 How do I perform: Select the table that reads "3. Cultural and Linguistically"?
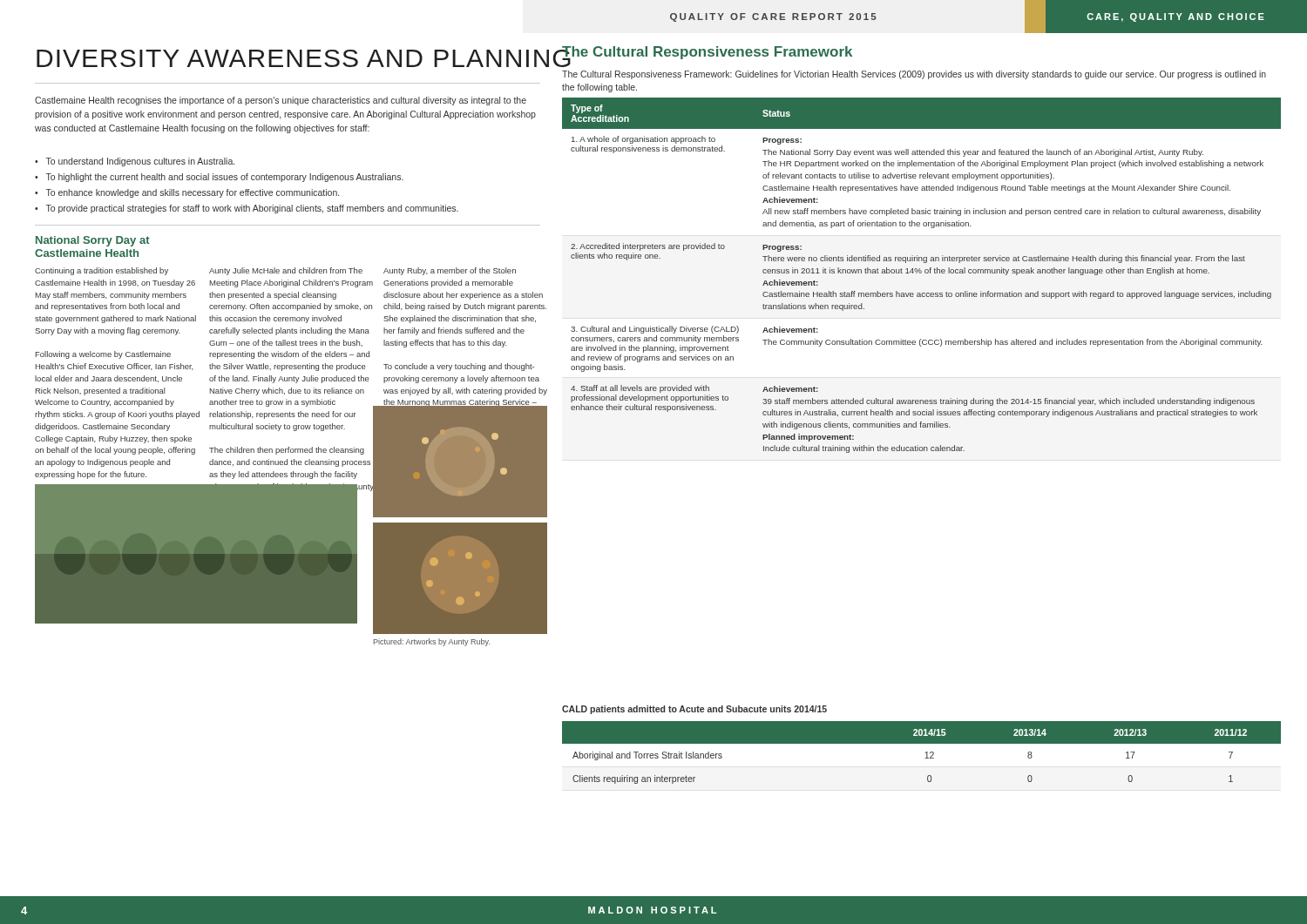coord(921,279)
